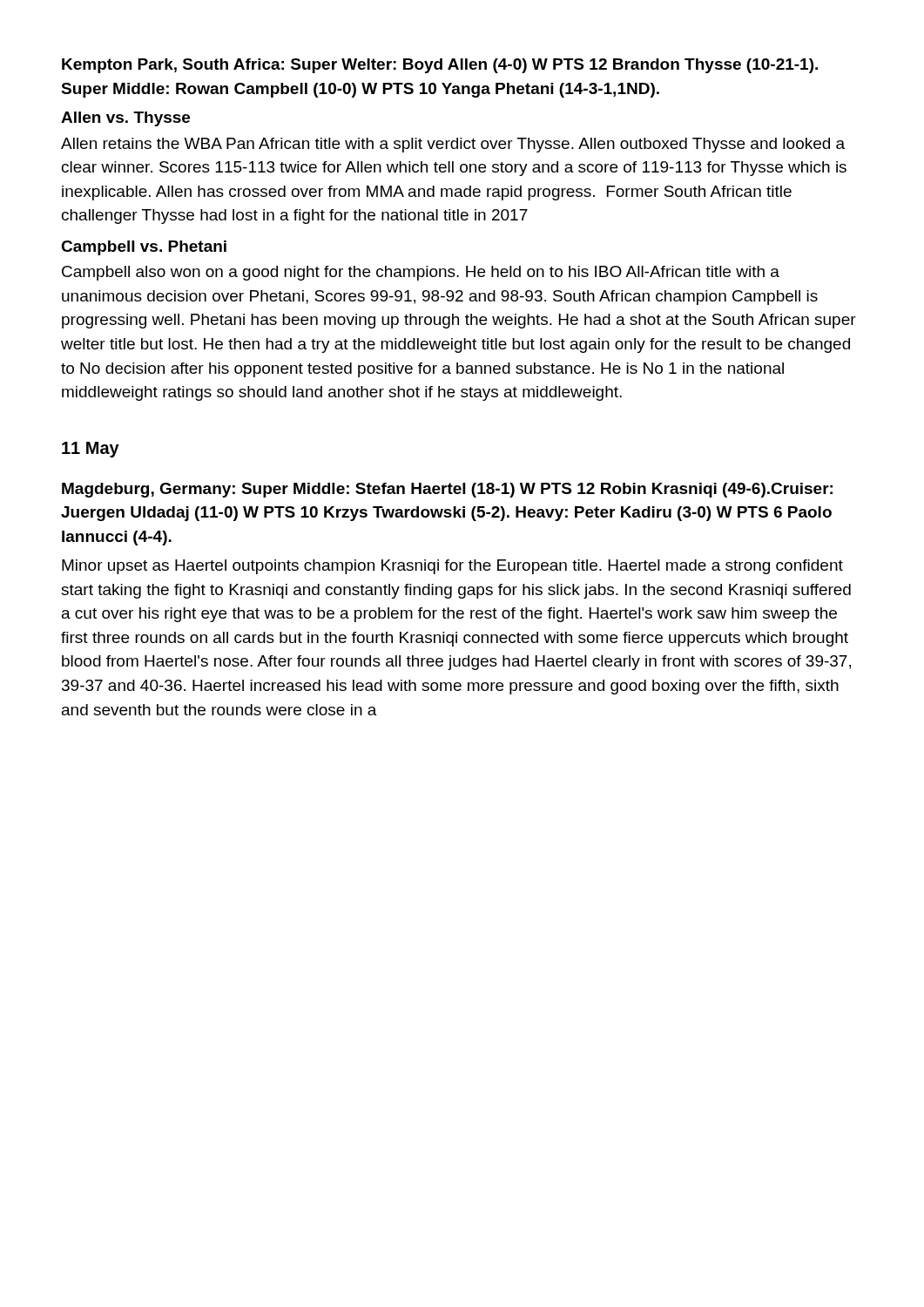Click on the element starting "Allen vs. Thysse"
924x1307 pixels.
click(x=126, y=117)
